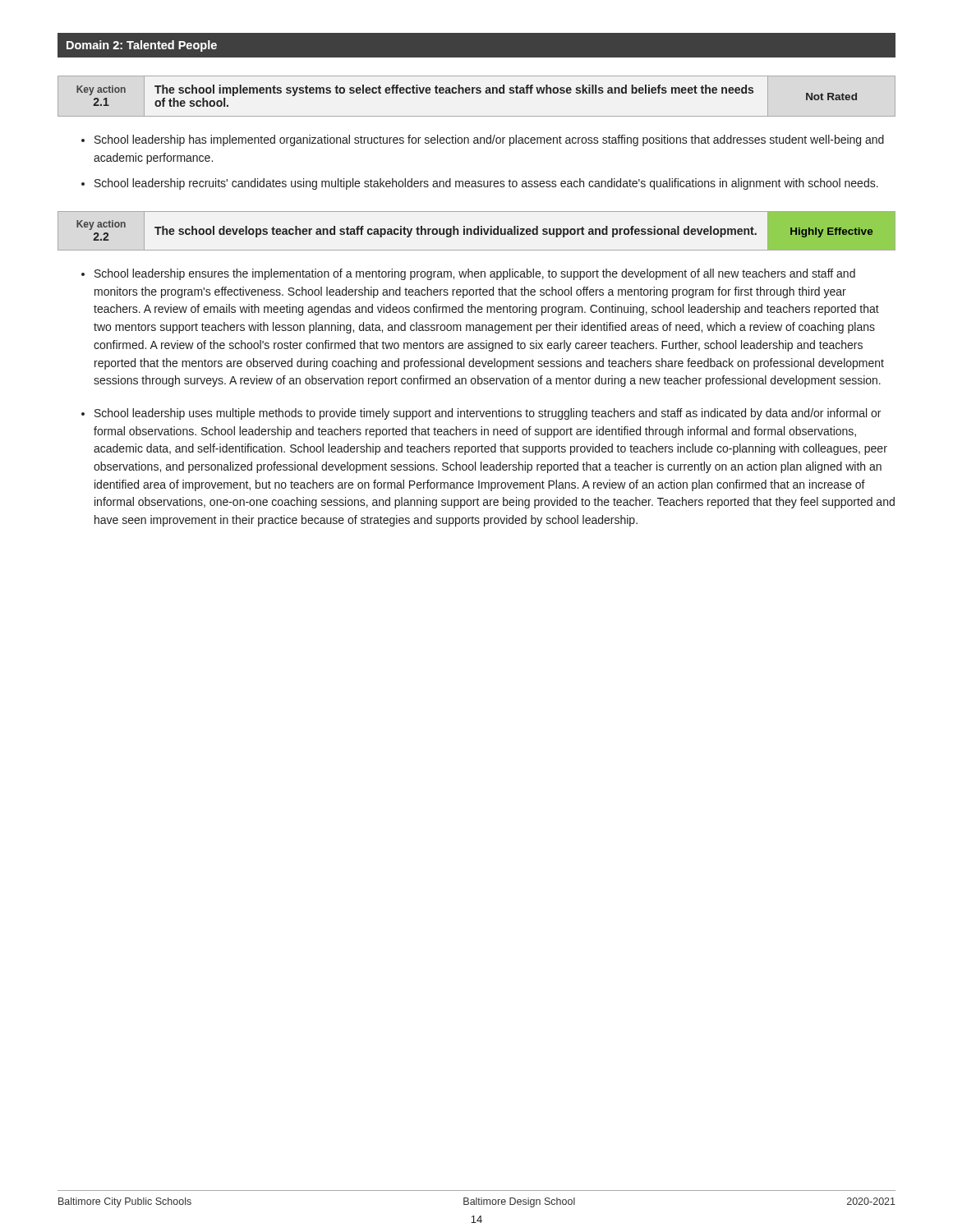Screen dimensions: 1232x953
Task: Select the section header that says "Domain 2: Talented People"
Action: [x=141, y=45]
